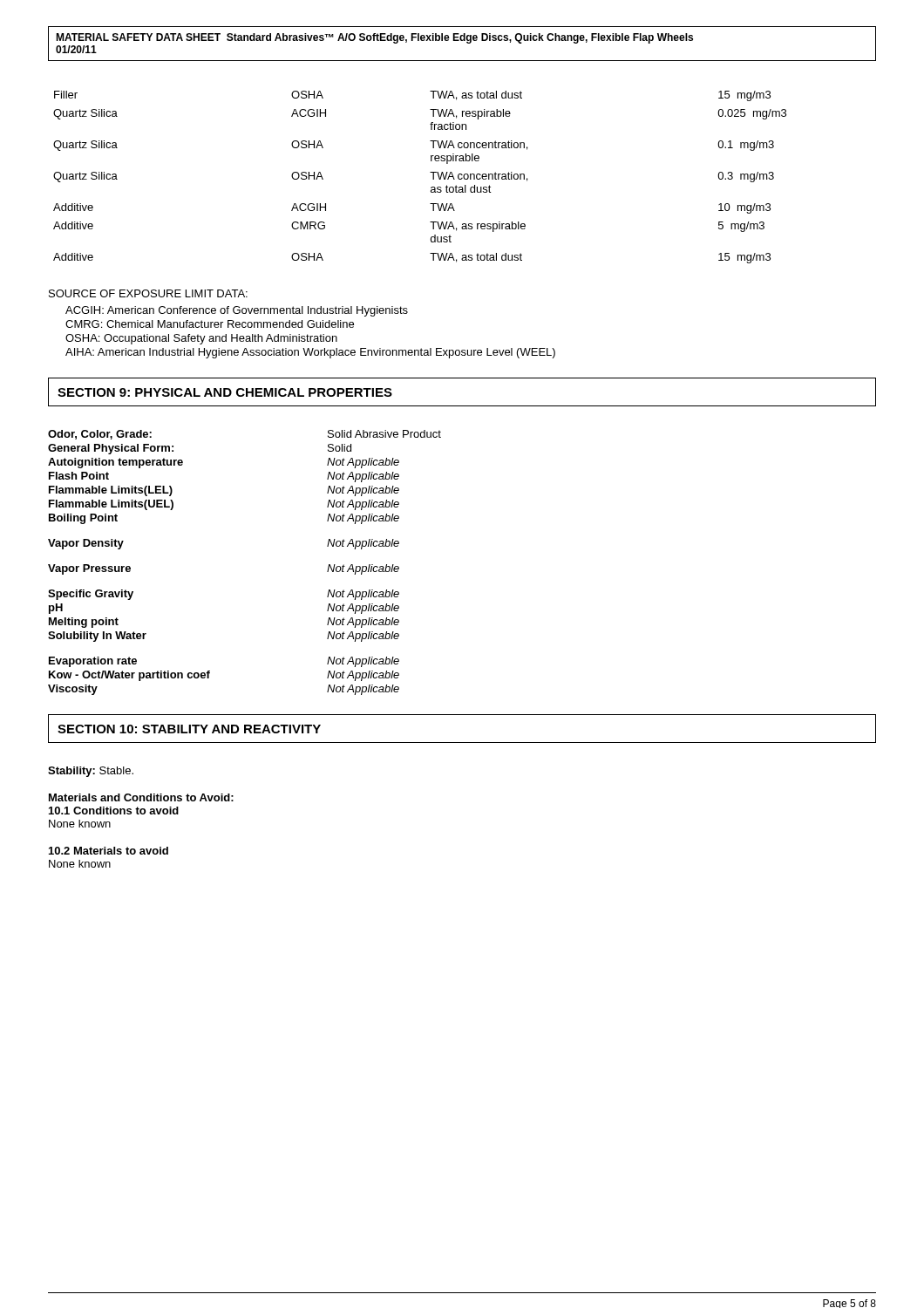Point to the element starting "OSHA: Occupational Safety and Health Administration"
The height and width of the screenshot is (1308, 924).
coord(201,338)
